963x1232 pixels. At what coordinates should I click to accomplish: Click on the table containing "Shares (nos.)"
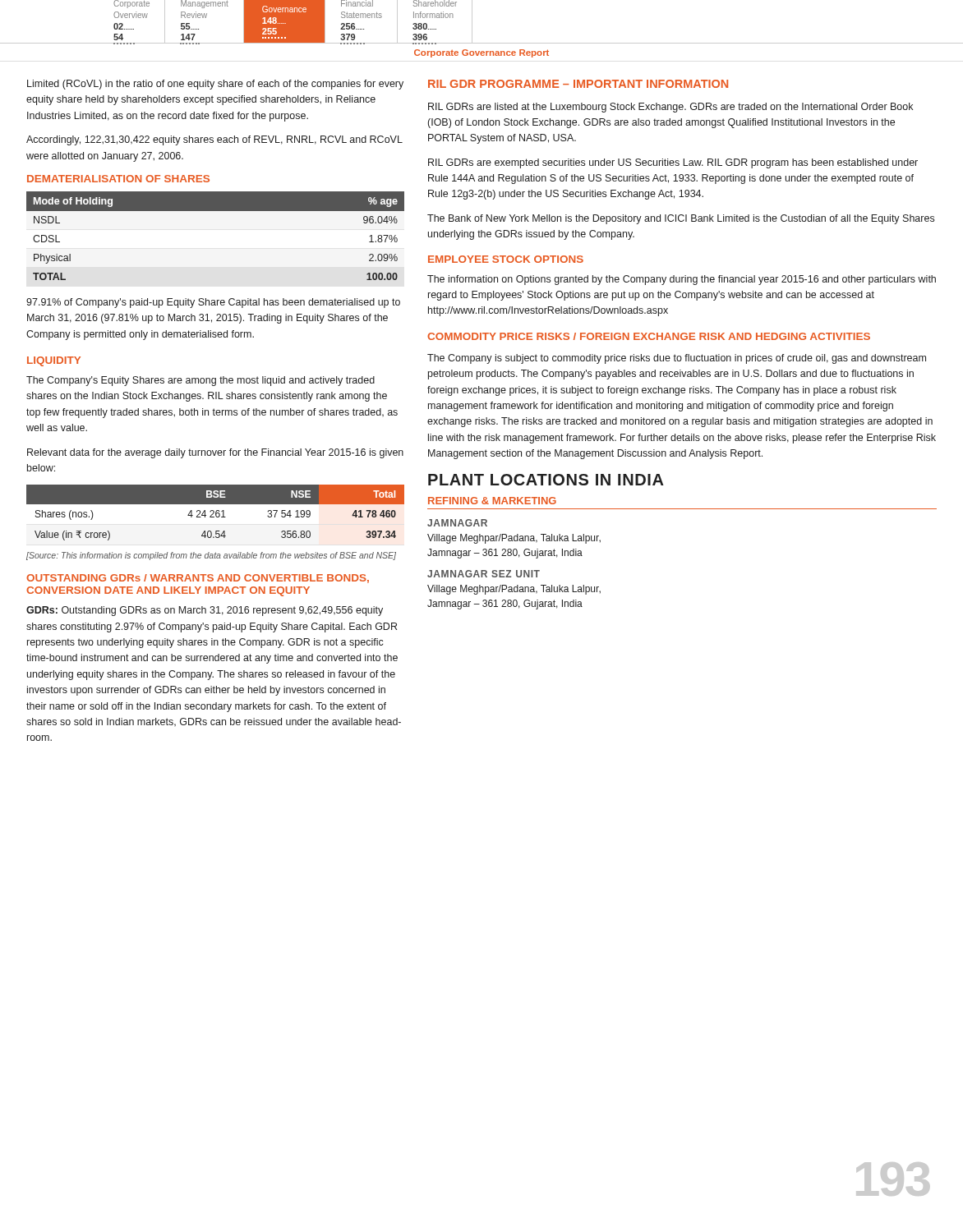(x=215, y=515)
